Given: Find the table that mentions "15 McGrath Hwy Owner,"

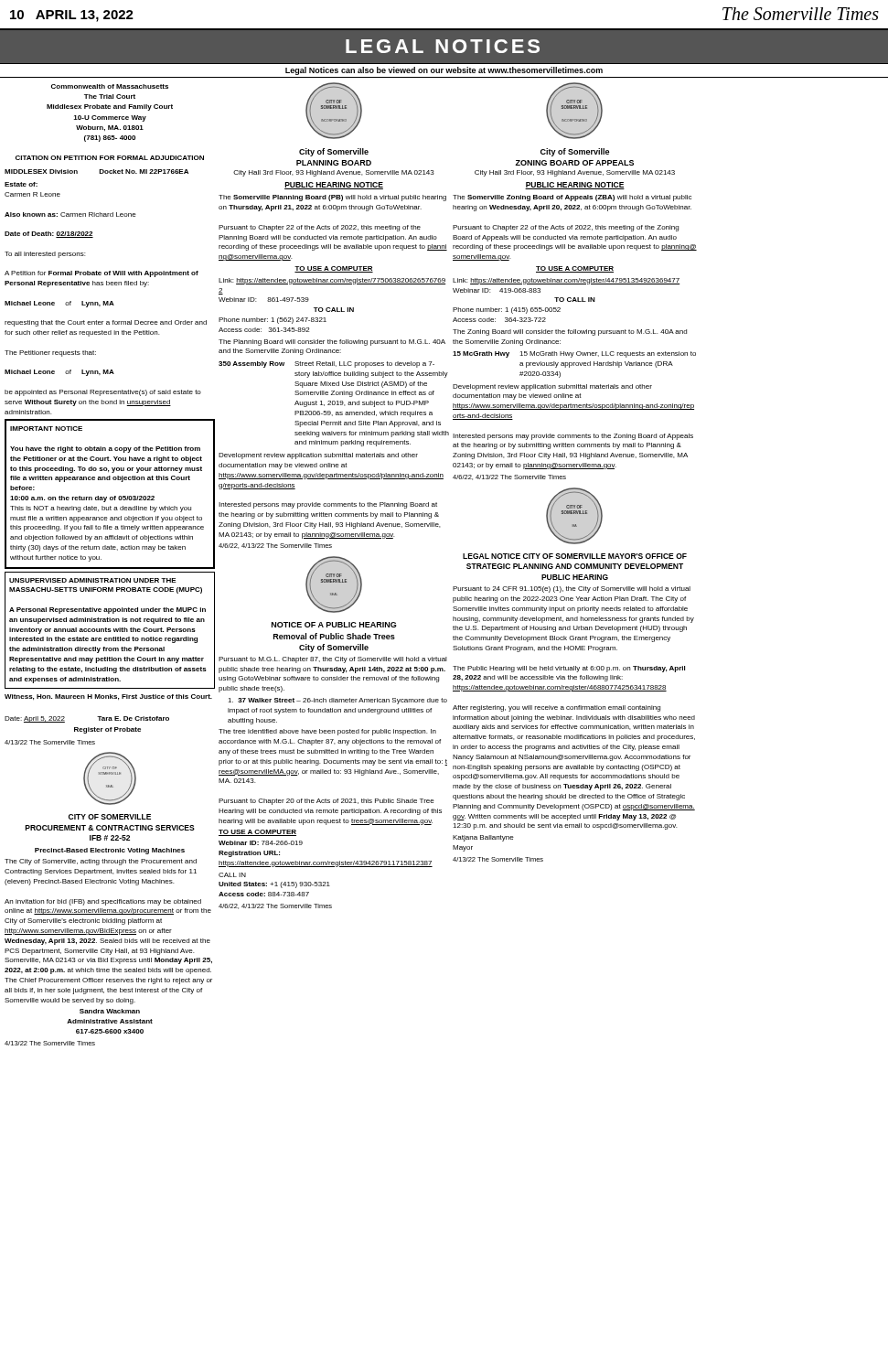Looking at the screenshot, I should (575, 364).
